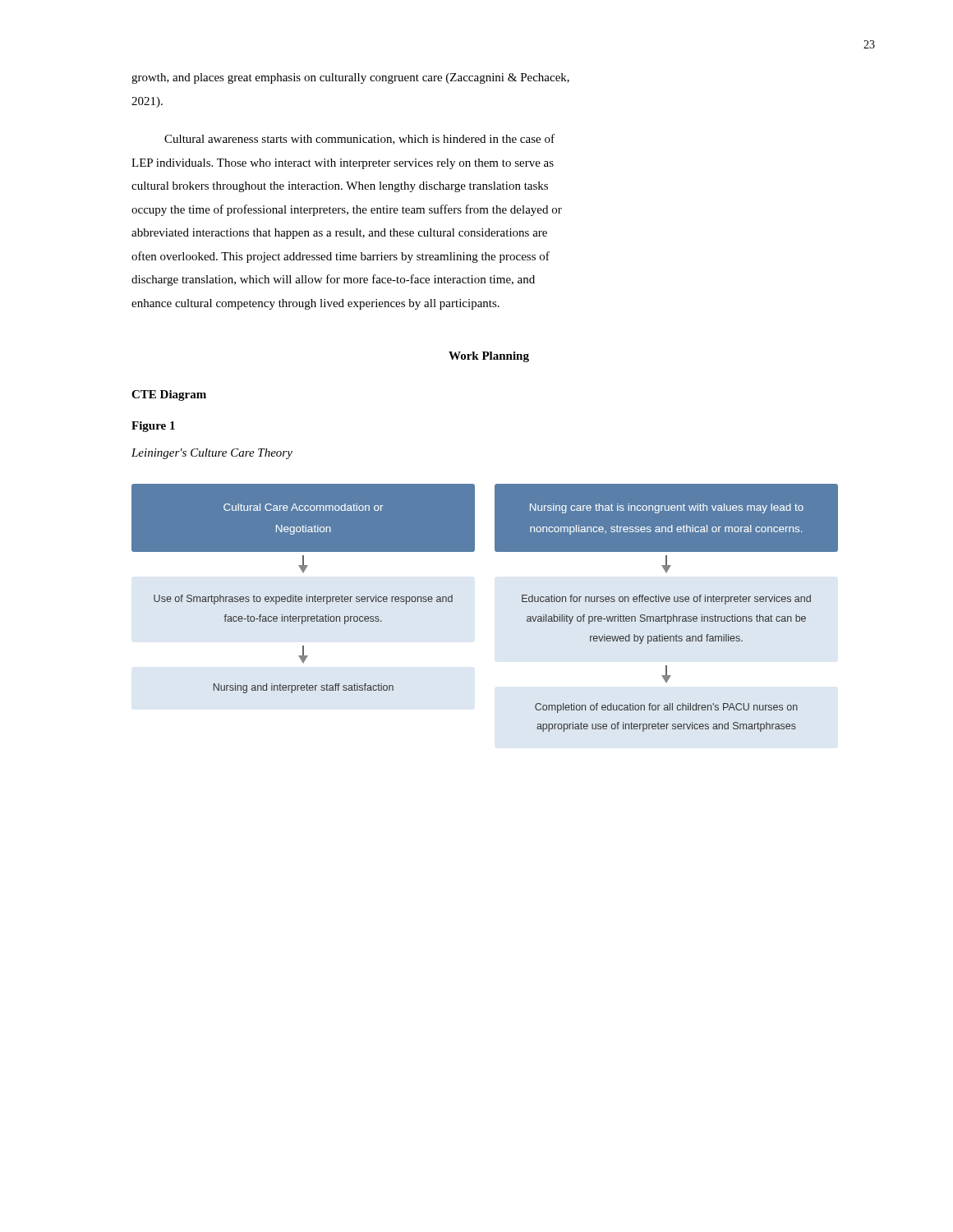Point to the element starting "Figure 1"
The height and width of the screenshot is (1232, 953).
click(153, 425)
